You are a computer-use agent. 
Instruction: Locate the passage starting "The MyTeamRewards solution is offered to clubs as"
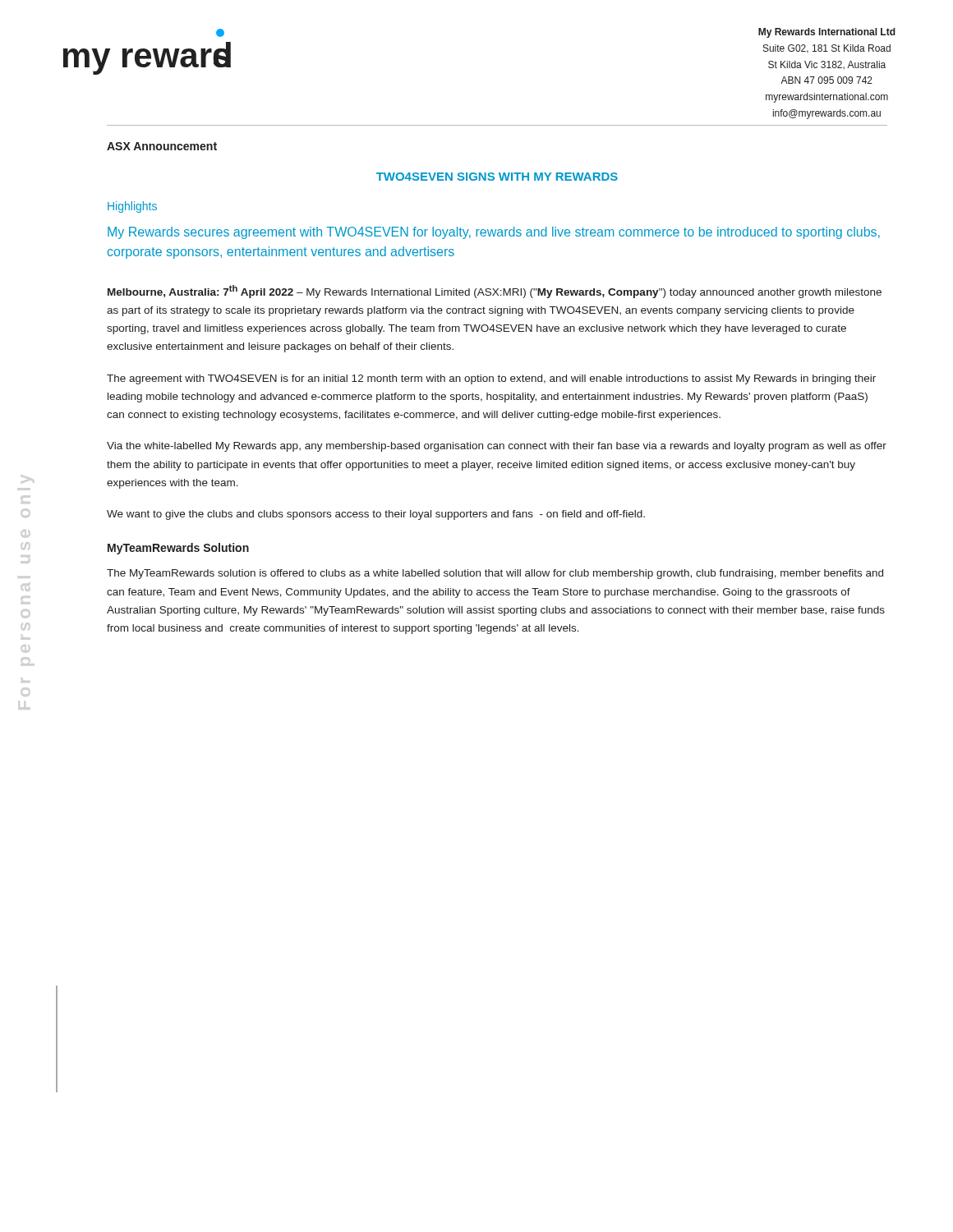pyautogui.click(x=496, y=601)
